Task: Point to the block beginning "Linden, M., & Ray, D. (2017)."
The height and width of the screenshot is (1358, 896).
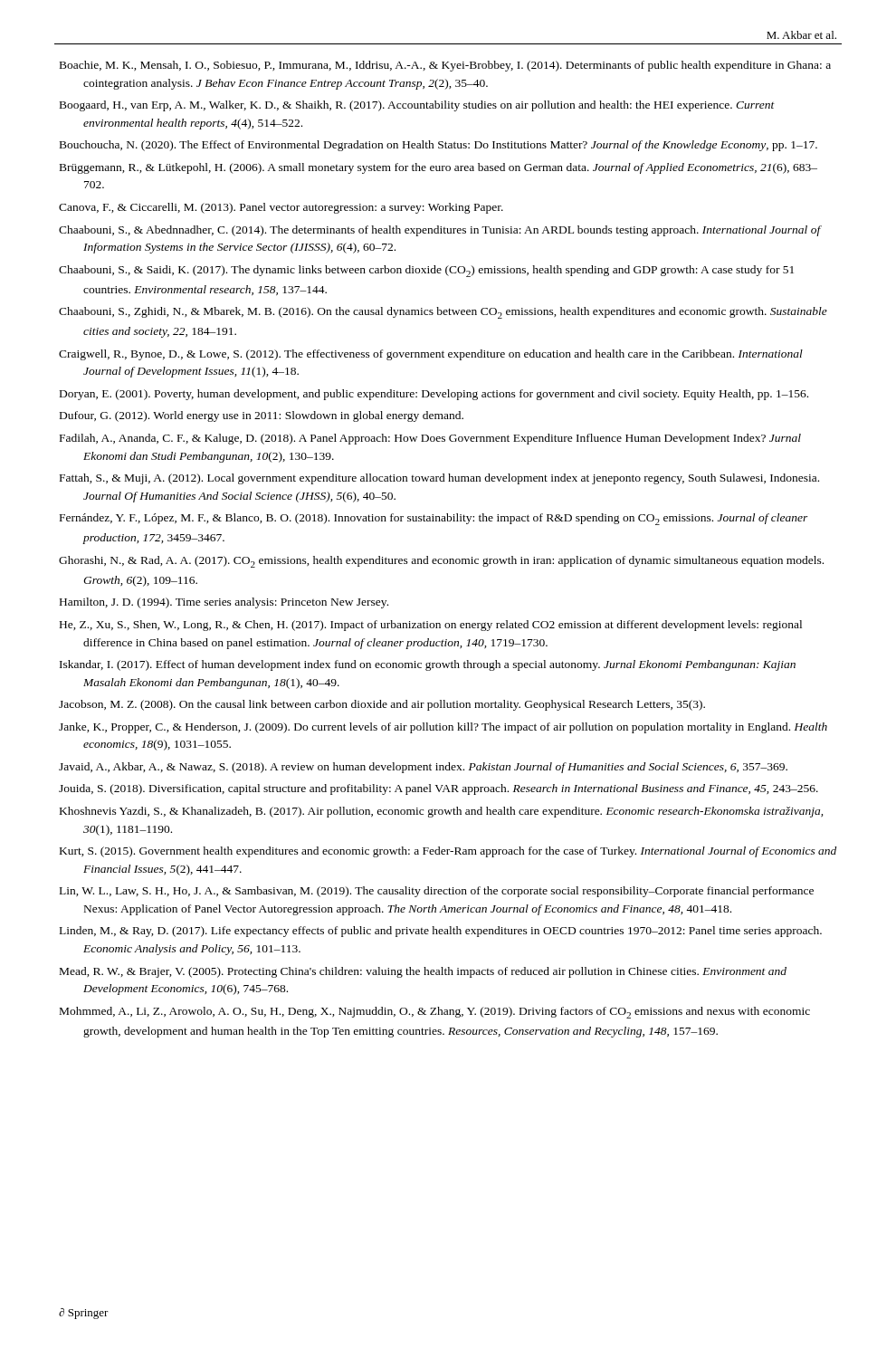Action: coord(441,939)
